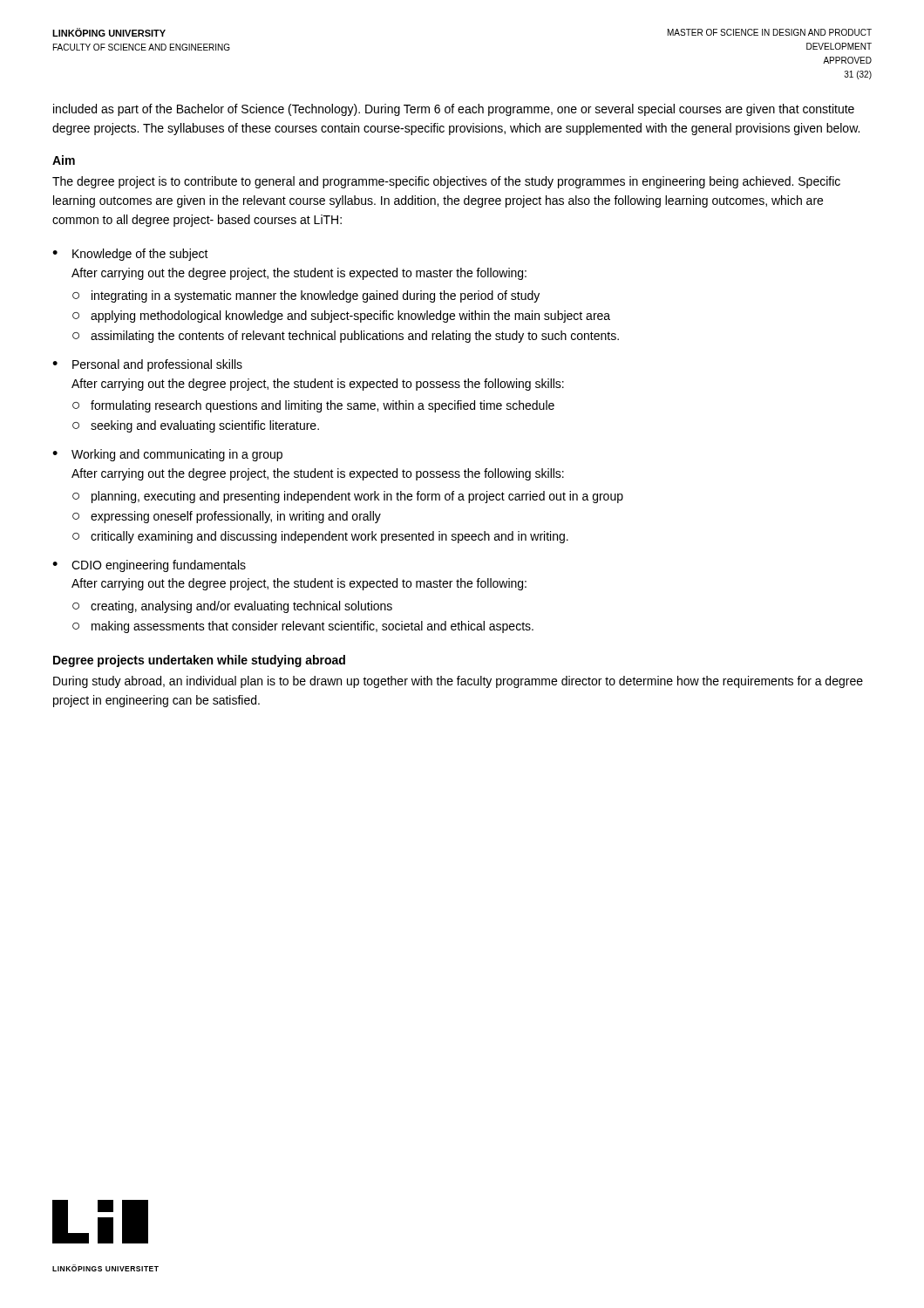Locate the block of text that opens with "• Working and communicating in a"

pos(462,497)
